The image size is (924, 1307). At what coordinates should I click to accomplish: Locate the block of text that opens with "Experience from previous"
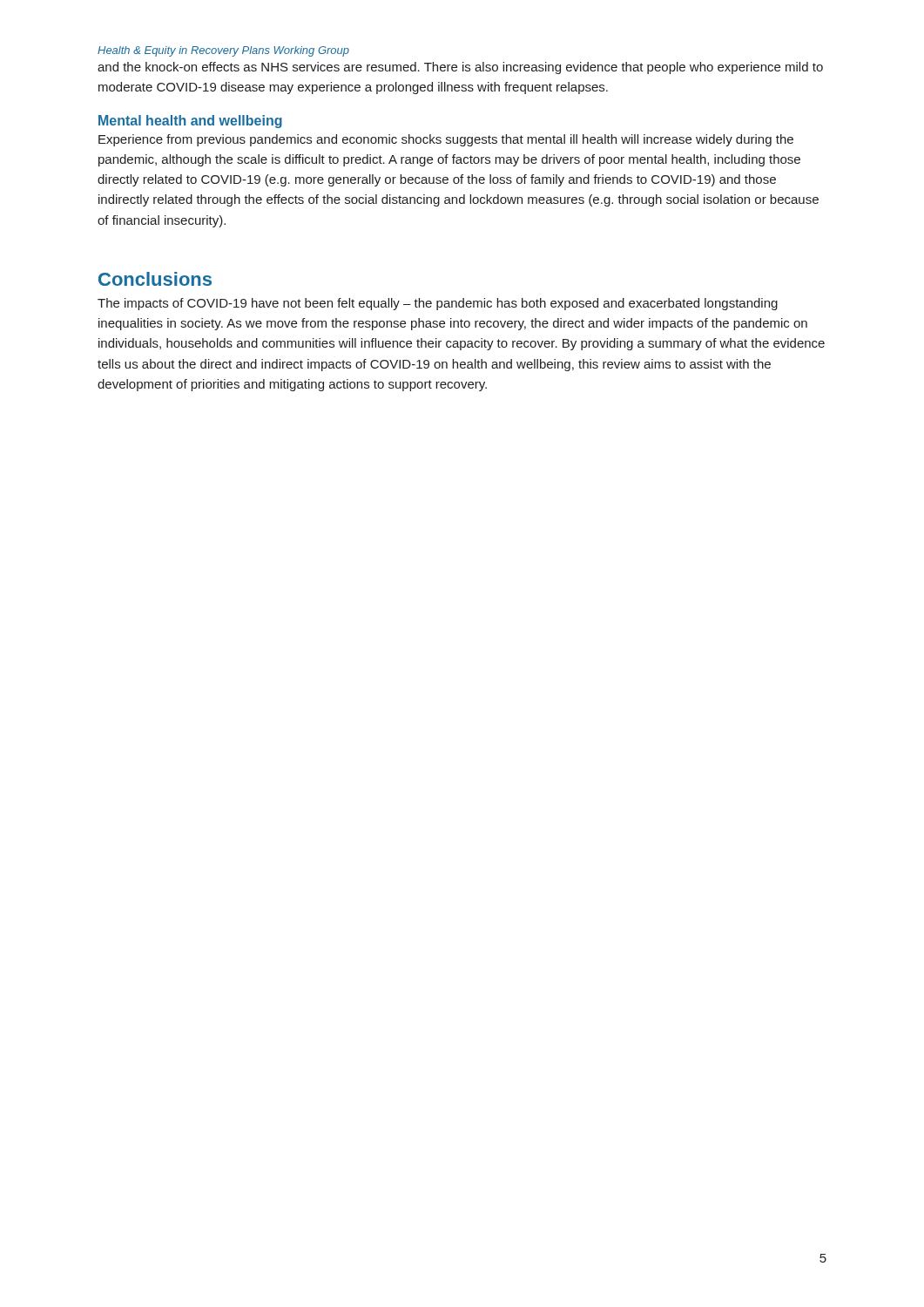458,179
